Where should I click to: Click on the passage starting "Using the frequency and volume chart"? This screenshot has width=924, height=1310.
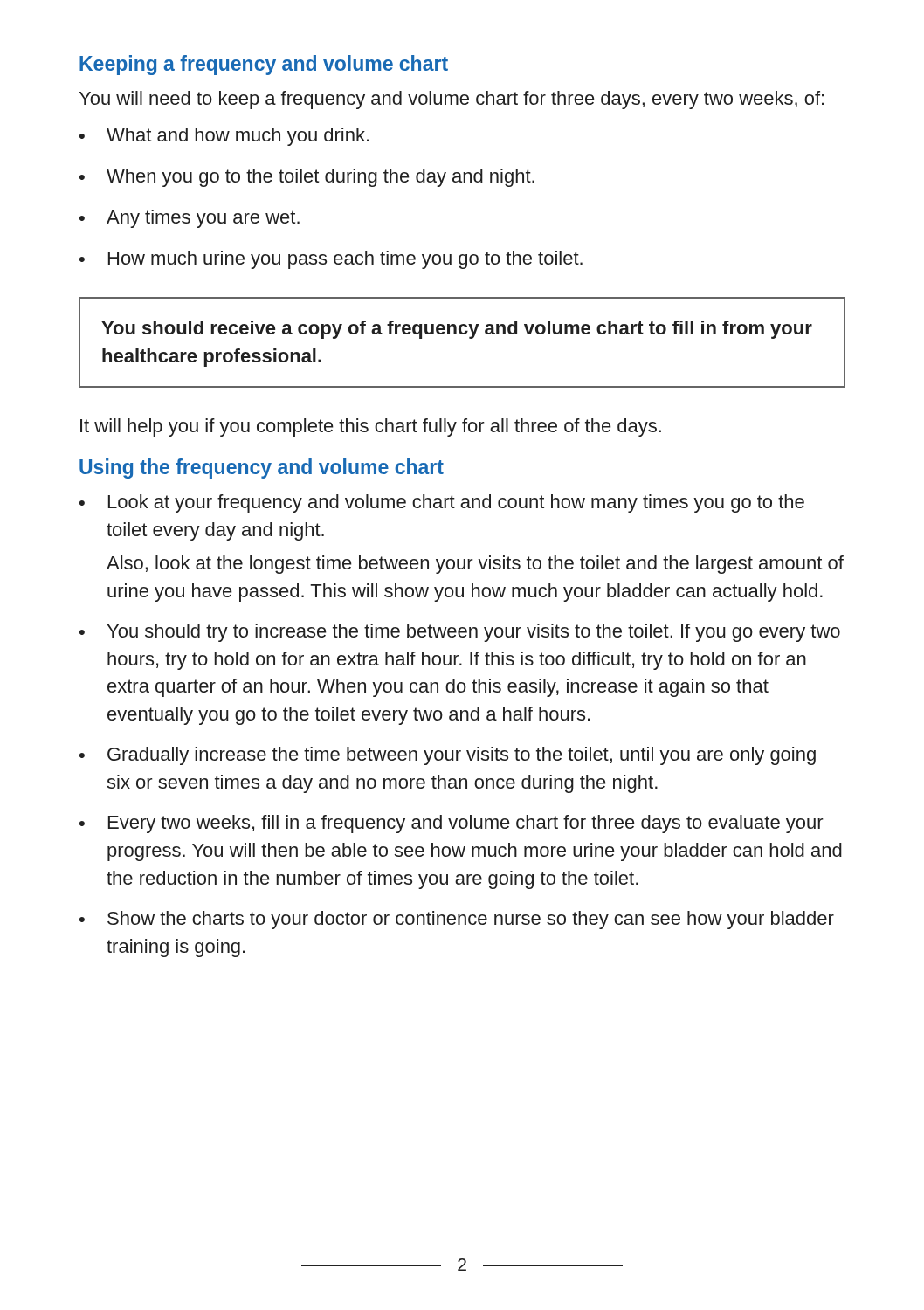261,467
